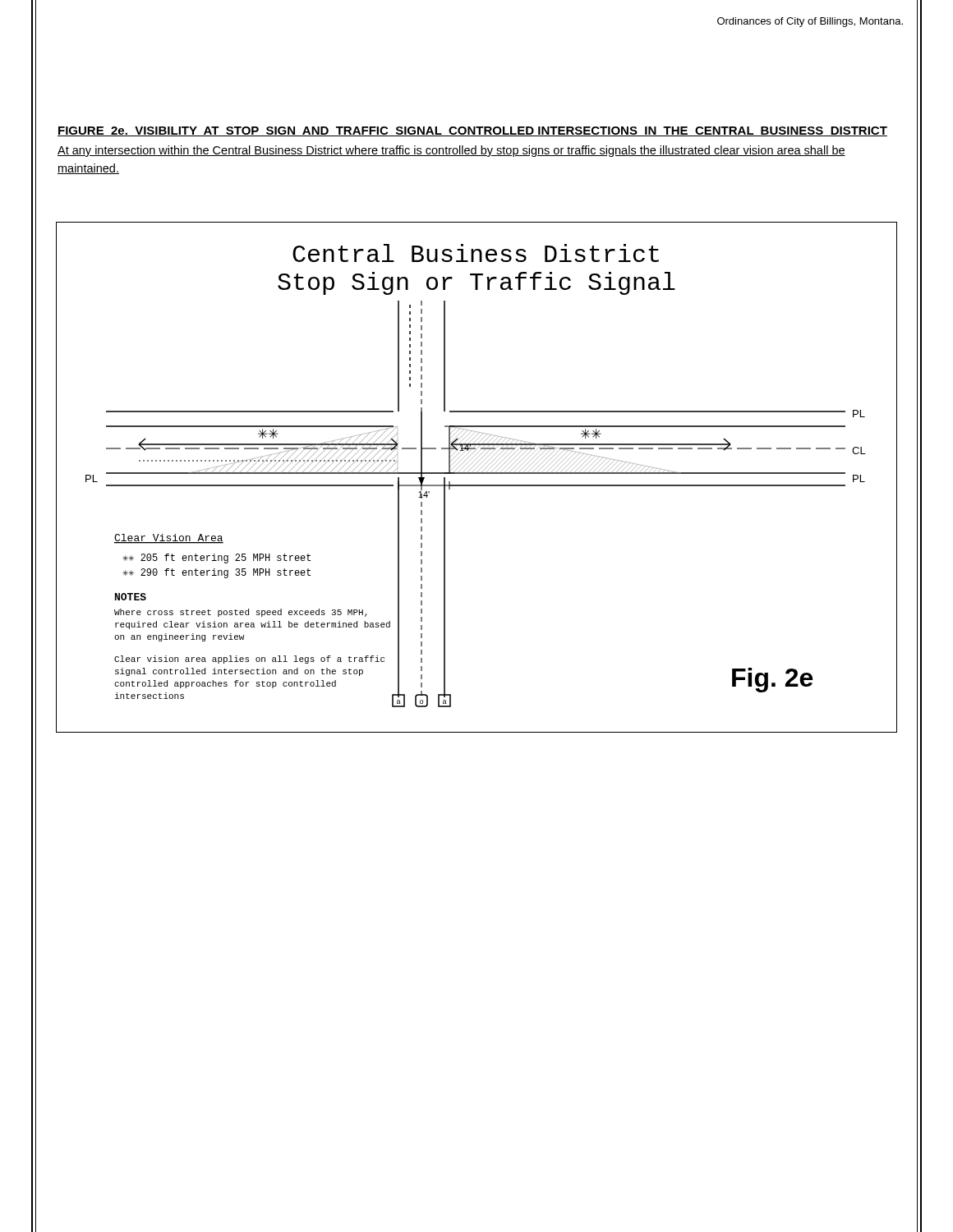Click a engineering diagram

[476, 477]
